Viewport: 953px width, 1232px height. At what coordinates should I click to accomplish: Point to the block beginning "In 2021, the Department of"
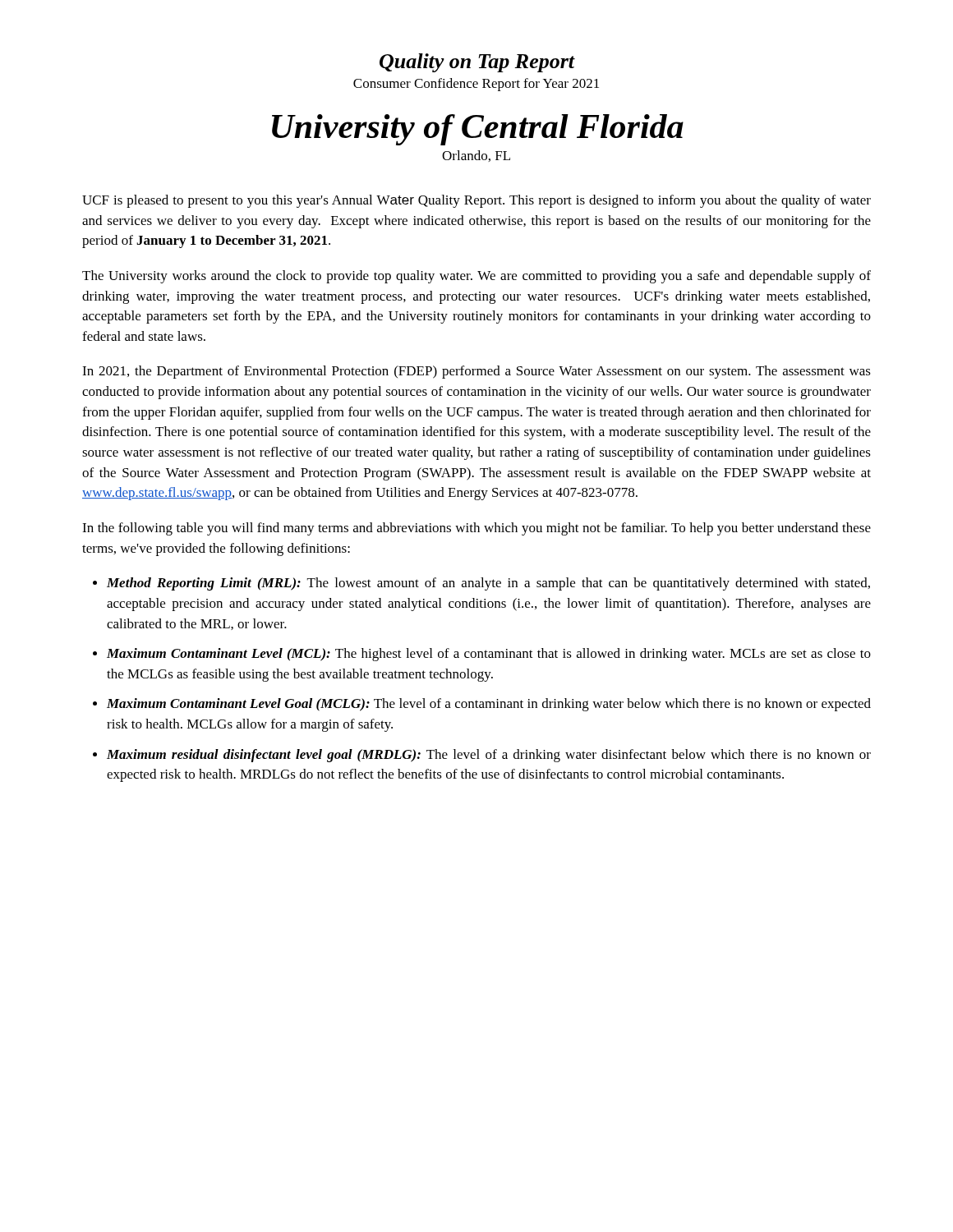476,432
